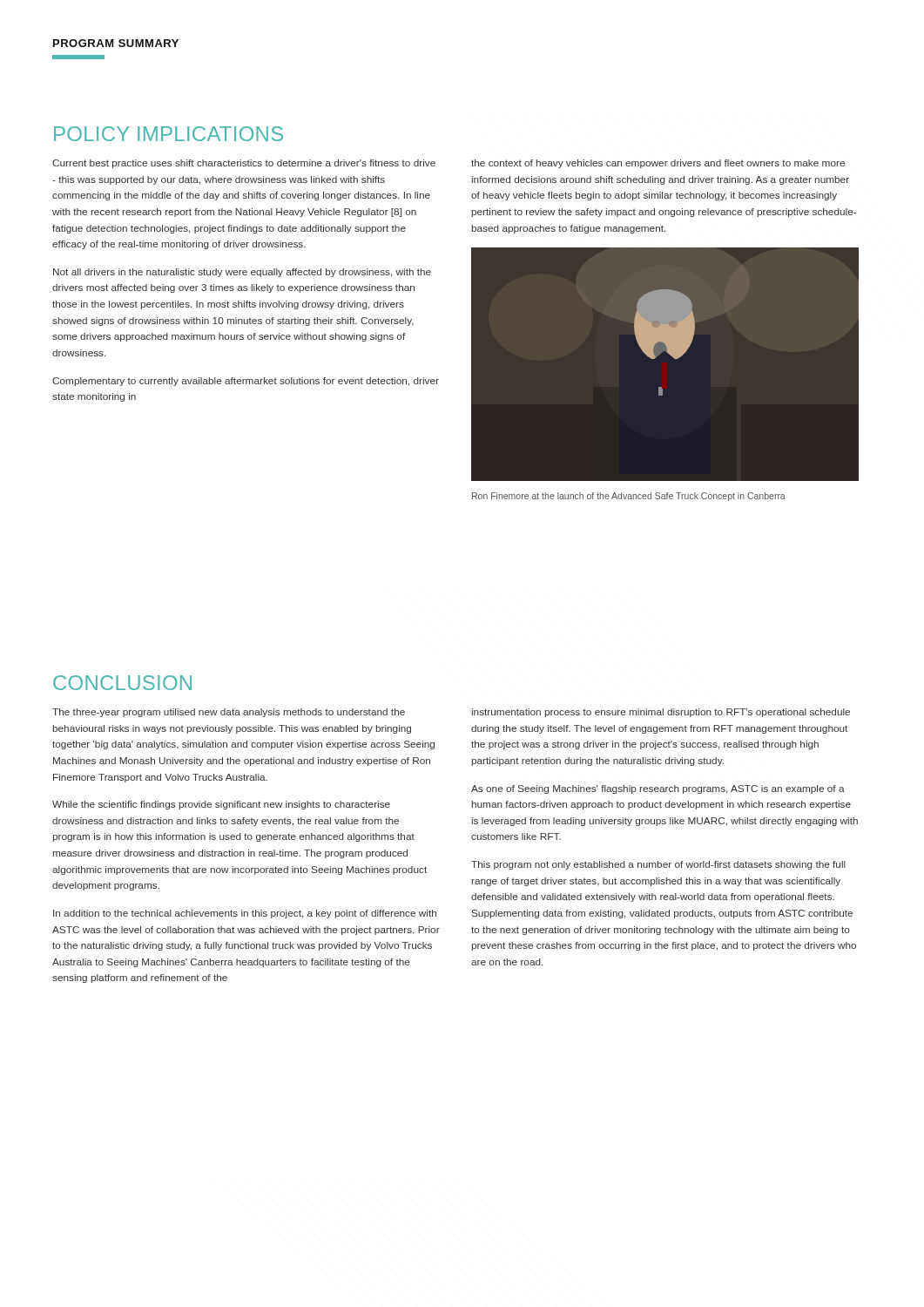Locate the passage starting "Current best practice"
This screenshot has width=924, height=1307.
pyautogui.click(x=246, y=280)
